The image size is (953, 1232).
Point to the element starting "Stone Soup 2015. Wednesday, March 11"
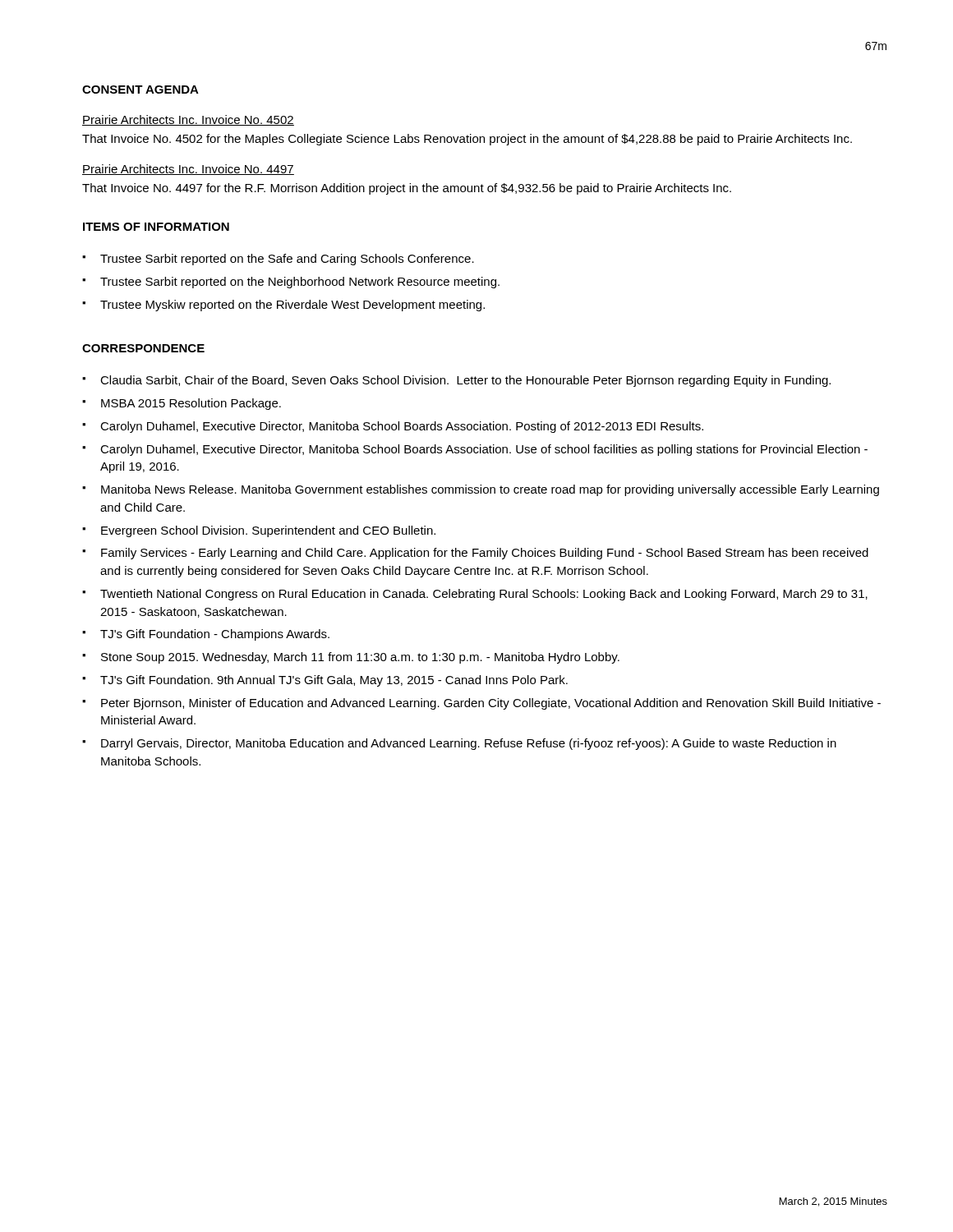coord(360,657)
